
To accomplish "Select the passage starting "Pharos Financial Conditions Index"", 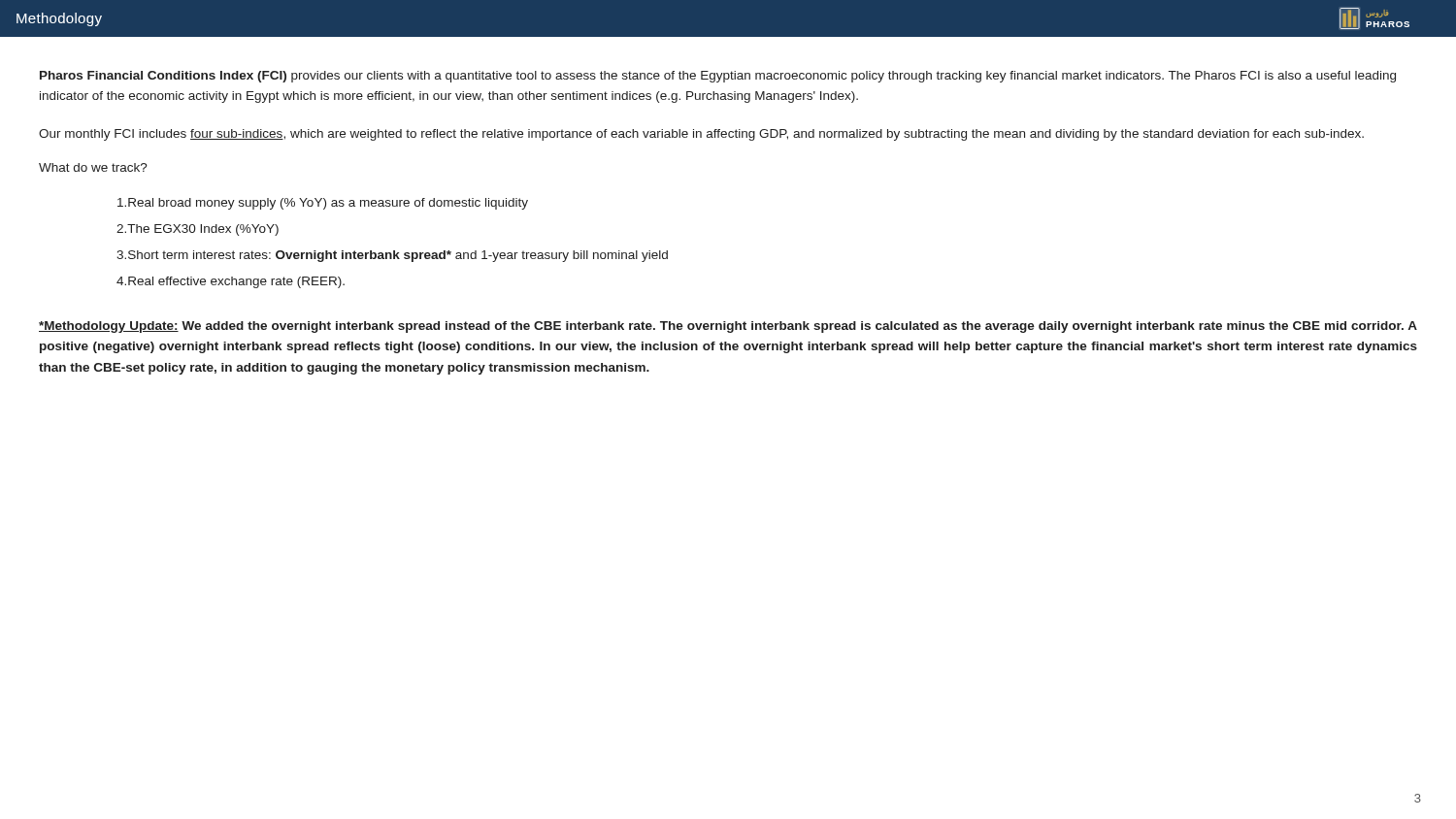I will coord(718,85).
